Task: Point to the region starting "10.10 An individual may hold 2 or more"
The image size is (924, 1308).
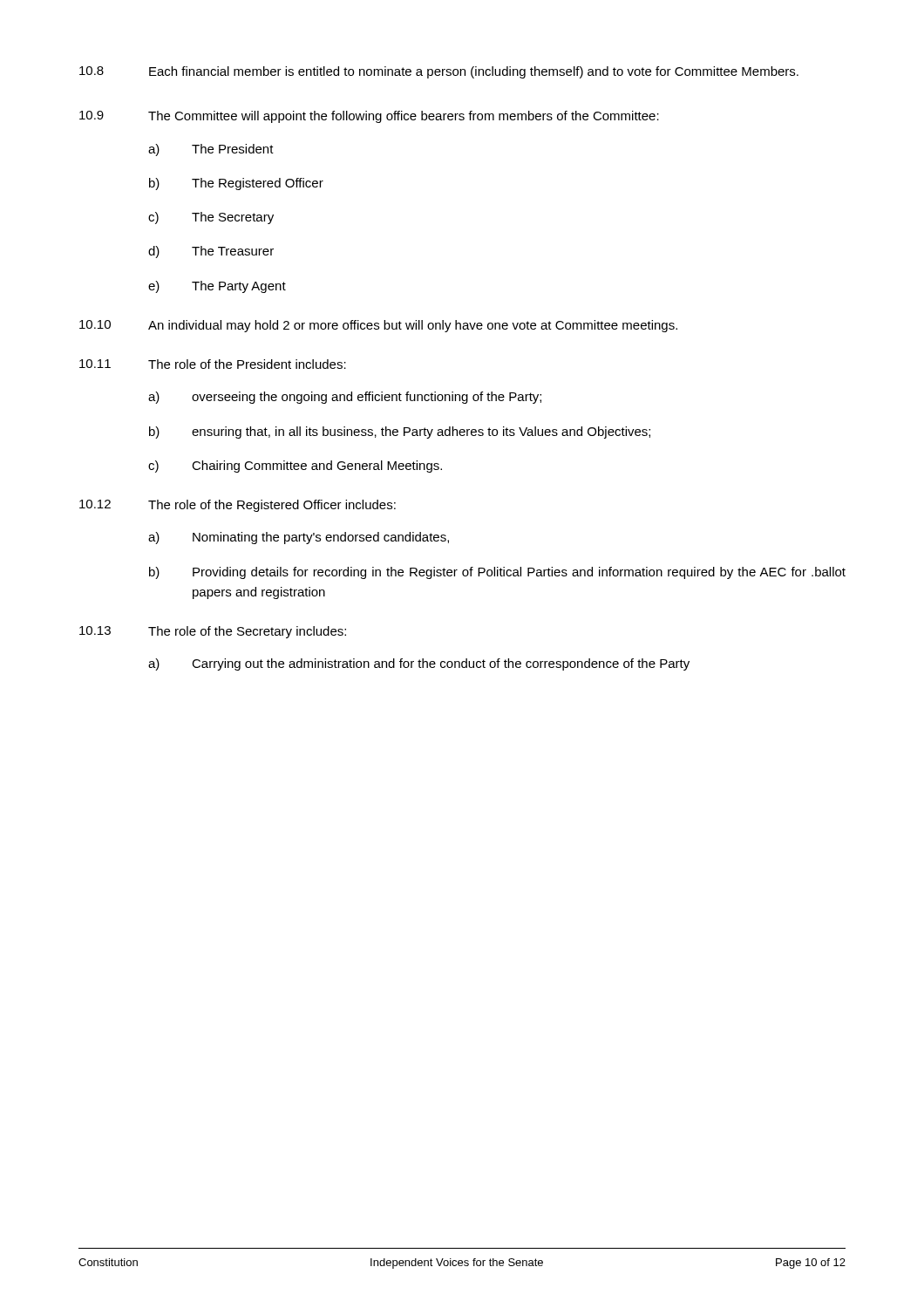Action: point(462,325)
